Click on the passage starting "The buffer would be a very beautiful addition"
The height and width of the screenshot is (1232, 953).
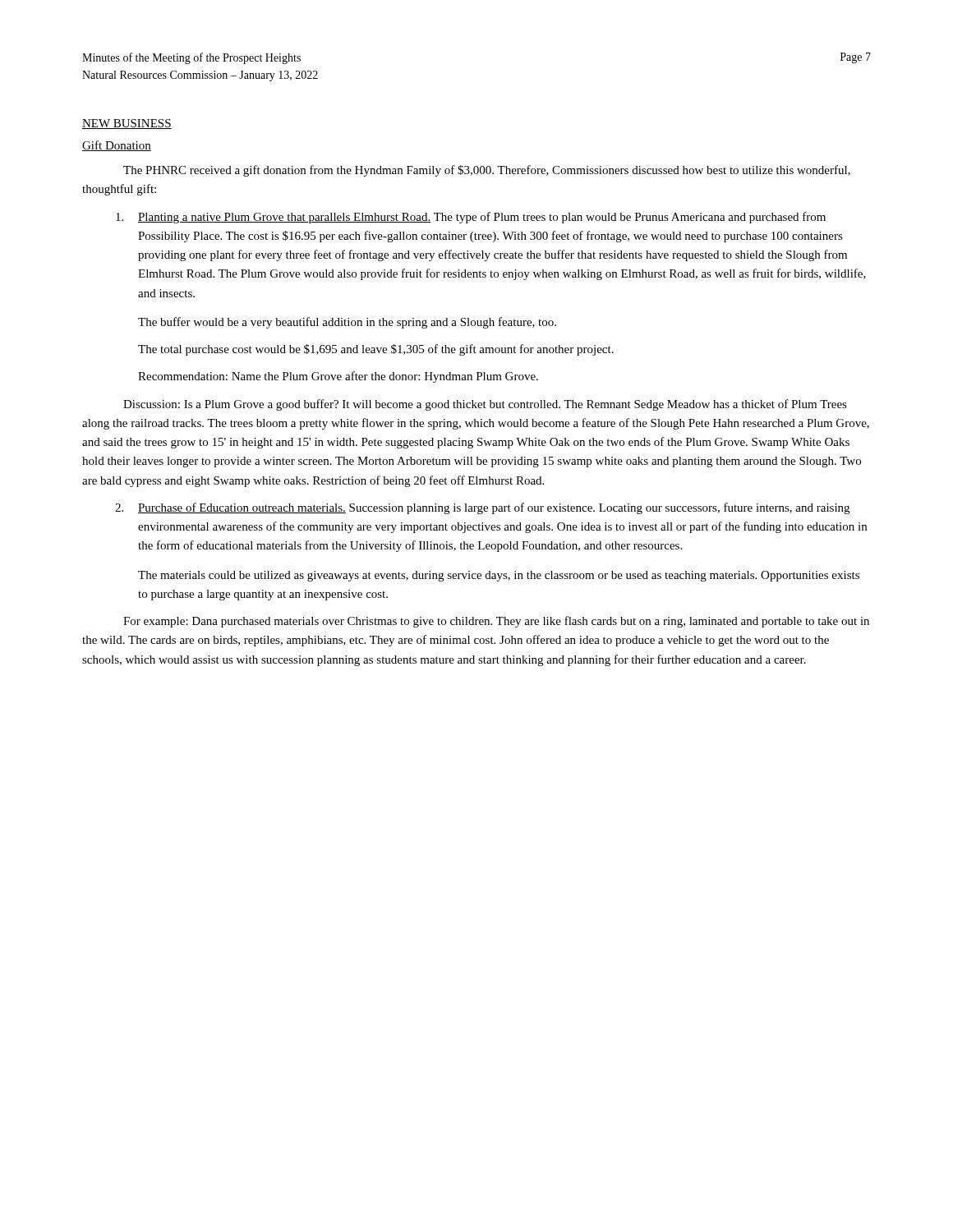(348, 322)
